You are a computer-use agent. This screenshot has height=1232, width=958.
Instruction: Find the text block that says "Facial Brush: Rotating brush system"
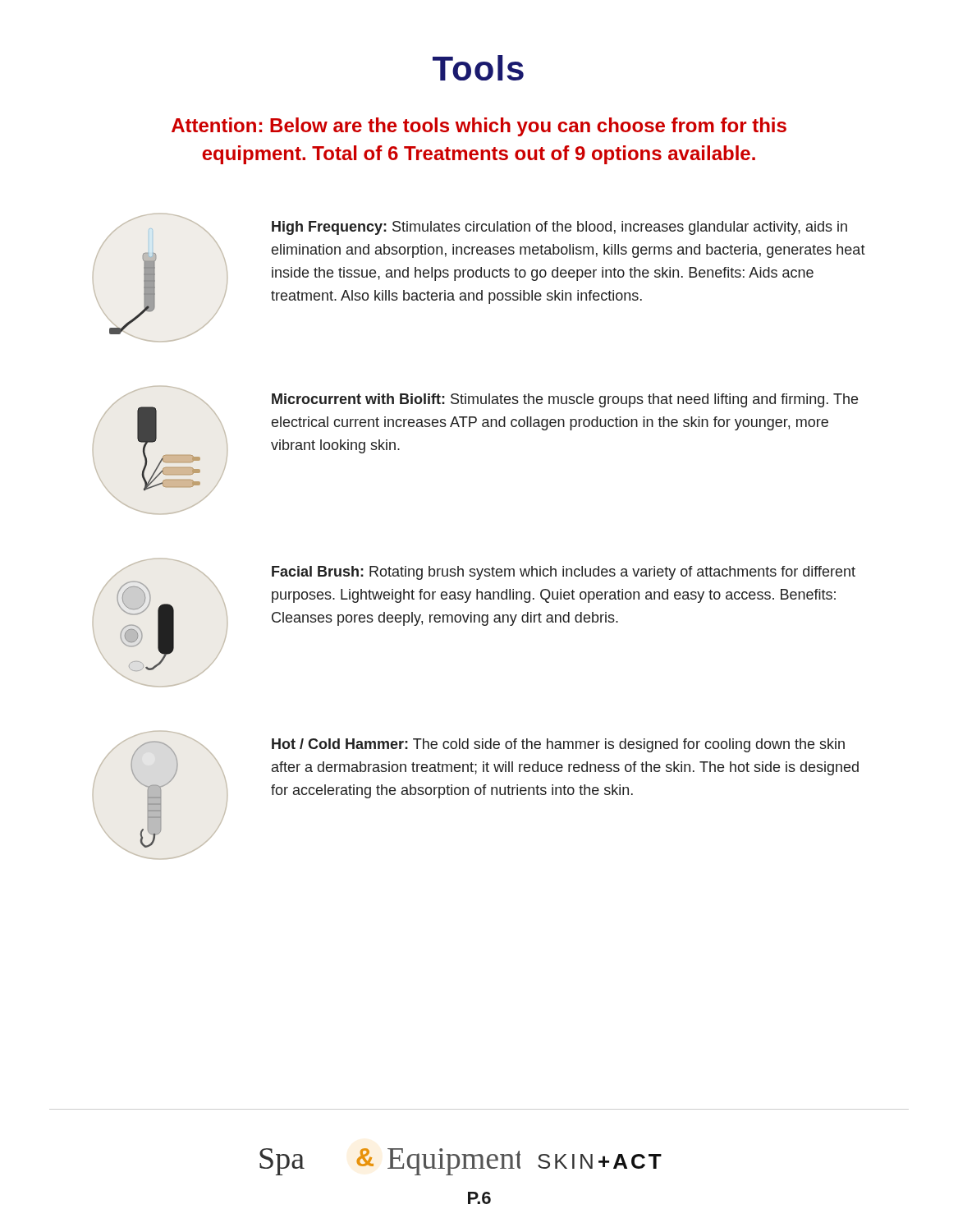[563, 595]
